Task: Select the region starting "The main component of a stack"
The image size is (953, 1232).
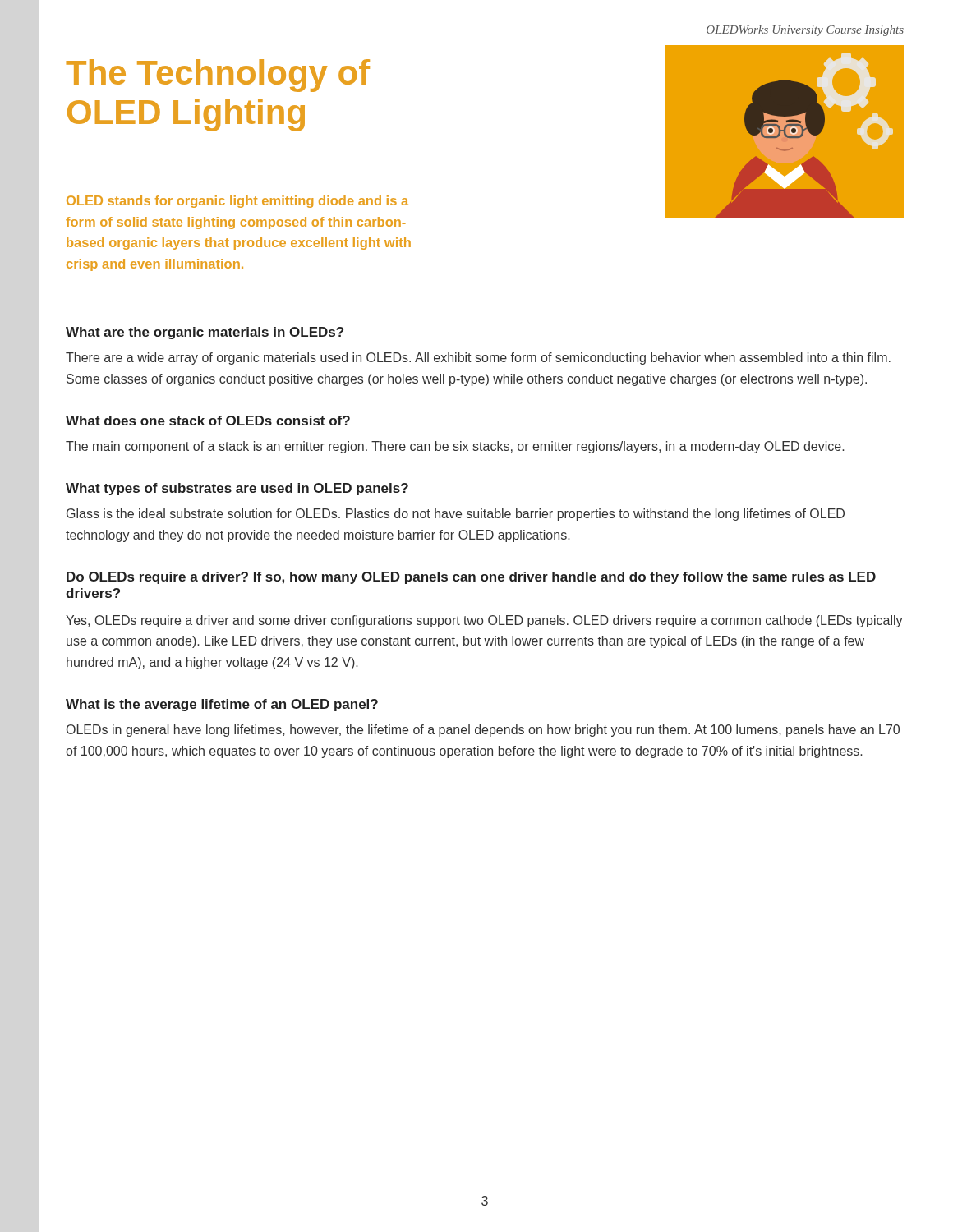Action: coord(455,446)
